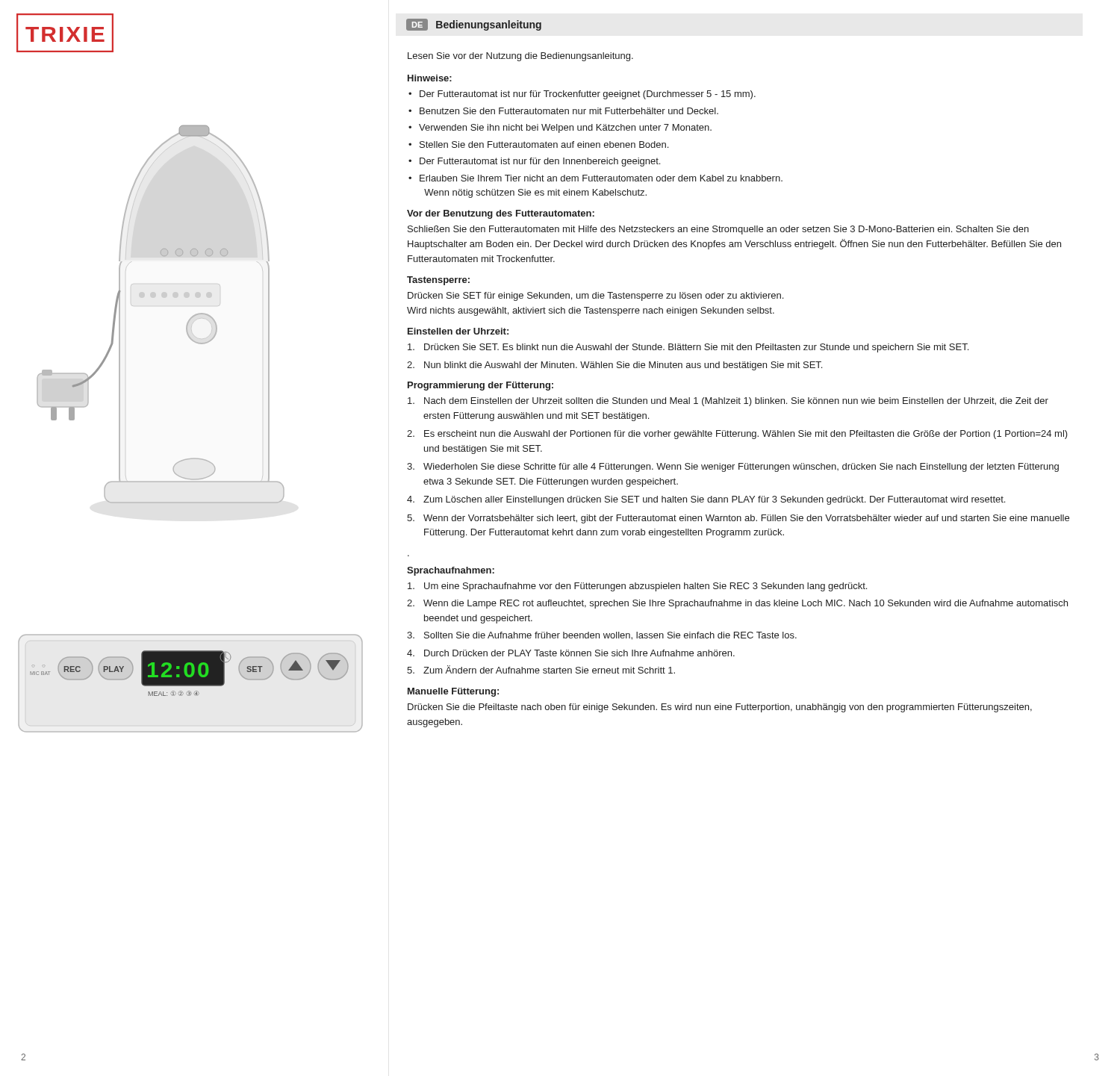Point to the block starting "3.Sollten Sie die Aufnahme früher"

602,636
